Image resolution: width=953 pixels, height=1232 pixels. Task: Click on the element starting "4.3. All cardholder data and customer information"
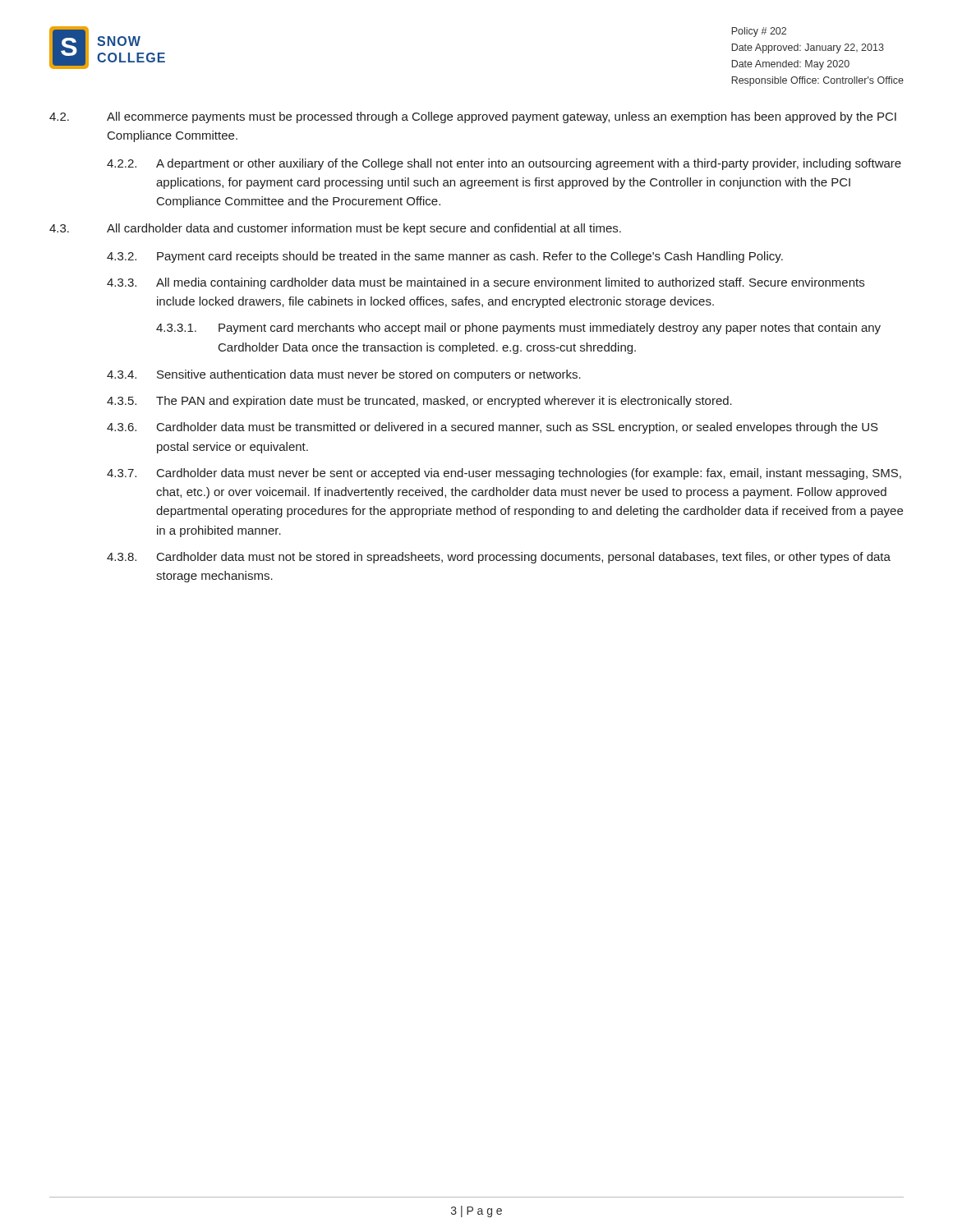coord(476,228)
